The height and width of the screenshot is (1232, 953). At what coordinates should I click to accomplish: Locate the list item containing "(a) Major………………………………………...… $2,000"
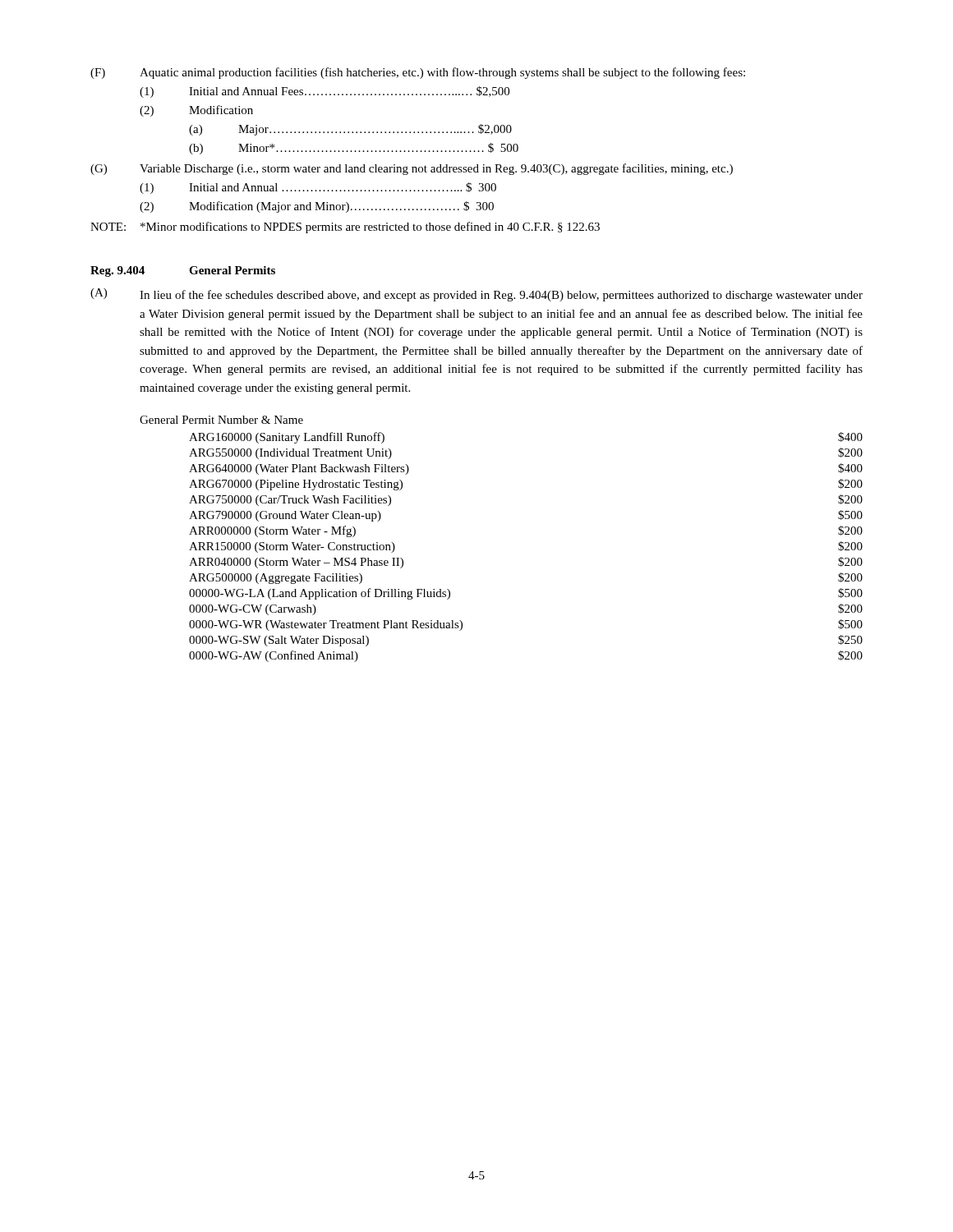pyautogui.click(x=350, y=130)
